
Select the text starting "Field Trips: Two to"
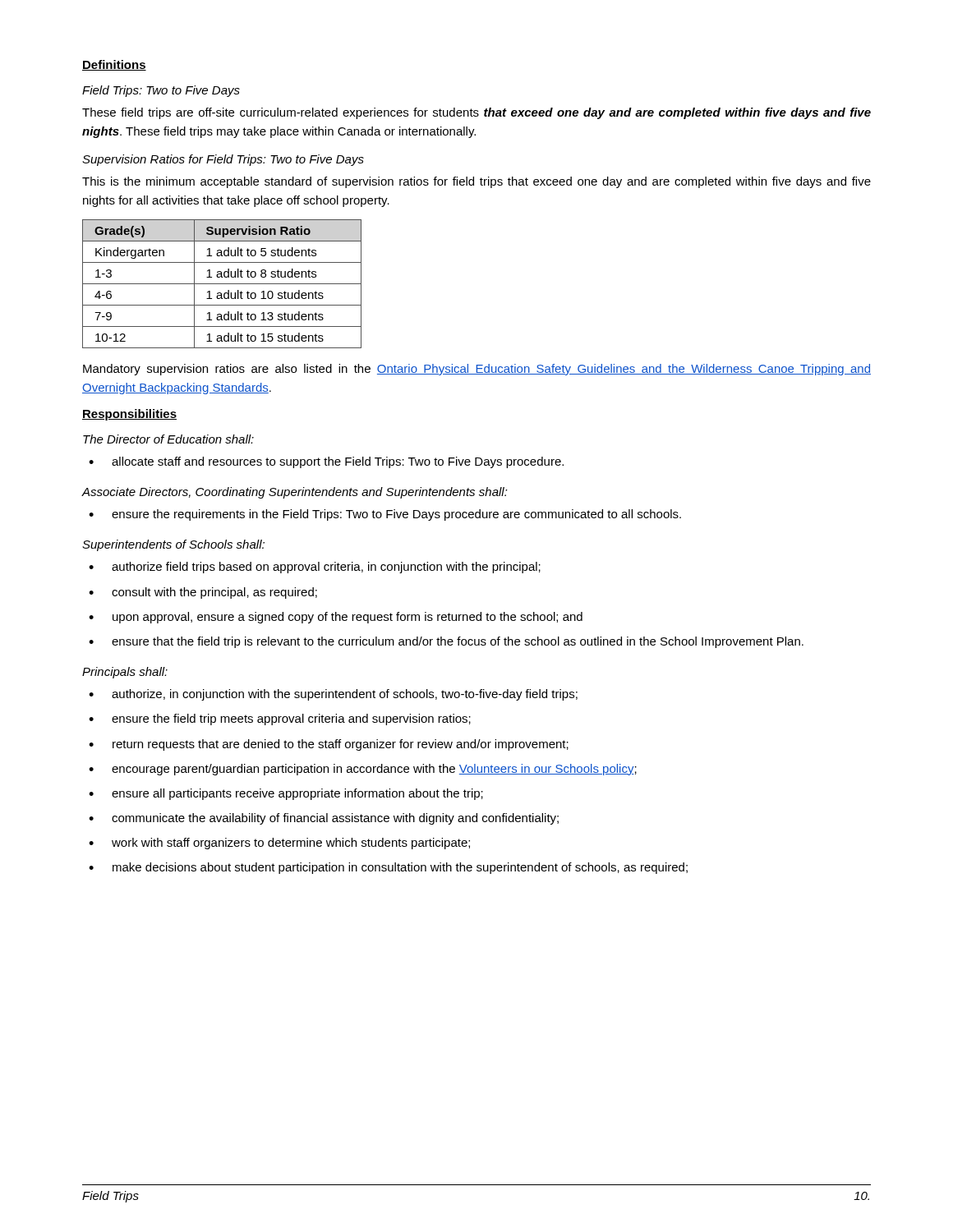click(x=161, y=90)
